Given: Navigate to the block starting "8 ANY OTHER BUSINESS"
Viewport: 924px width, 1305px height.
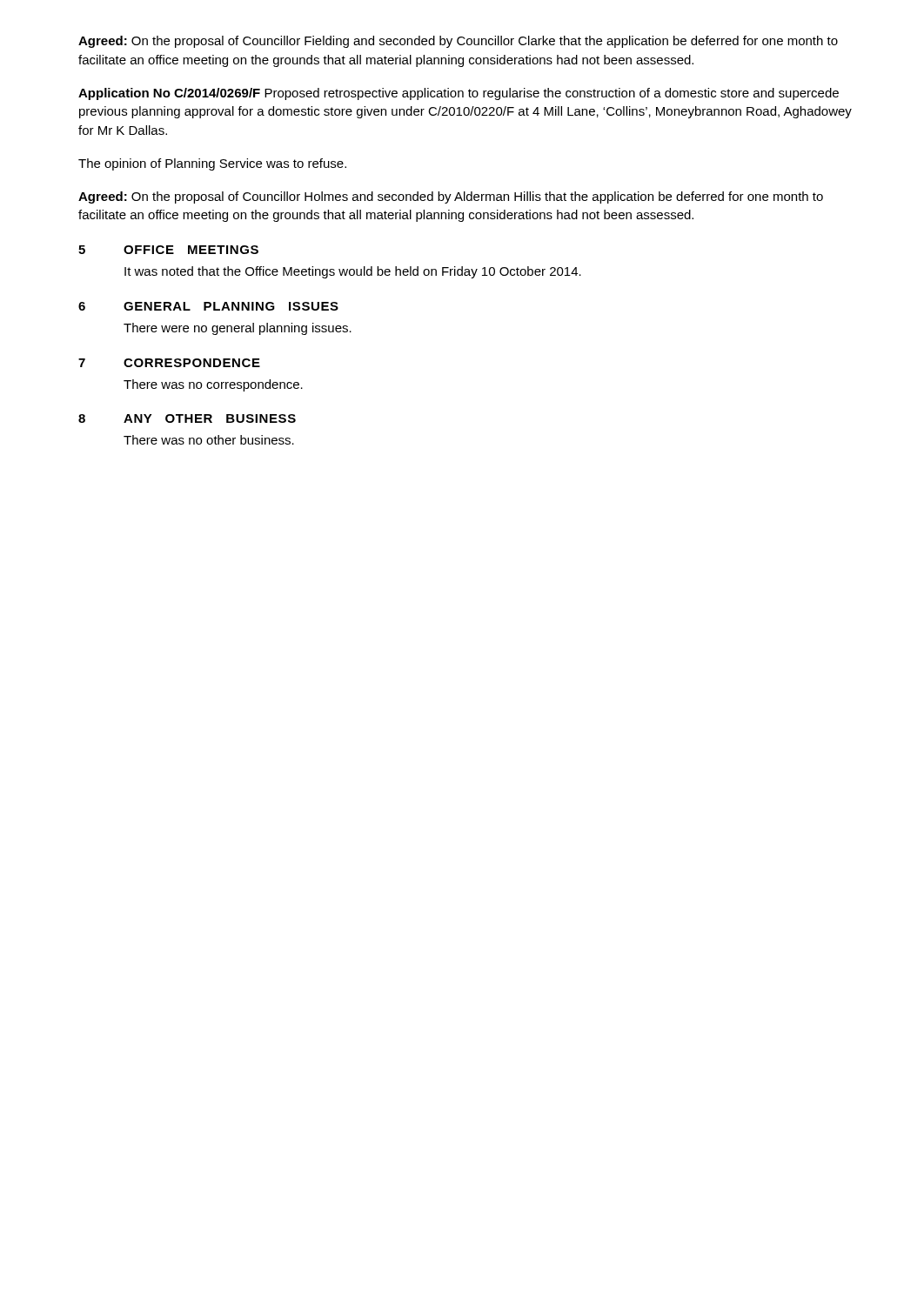Looking at the screenshot, I should click(x=187, y=418).
